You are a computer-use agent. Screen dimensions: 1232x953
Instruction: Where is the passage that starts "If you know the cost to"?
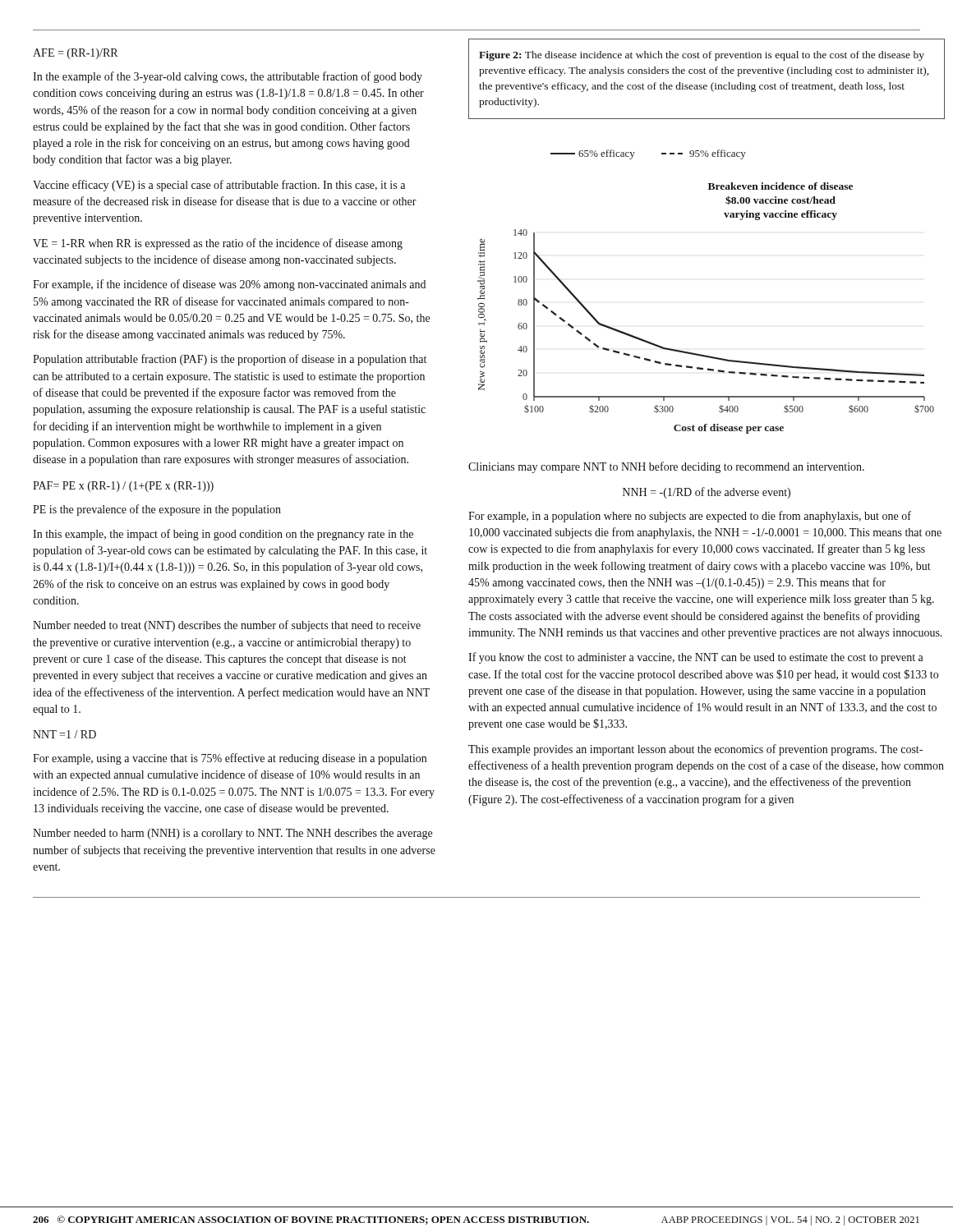[704, 691]
